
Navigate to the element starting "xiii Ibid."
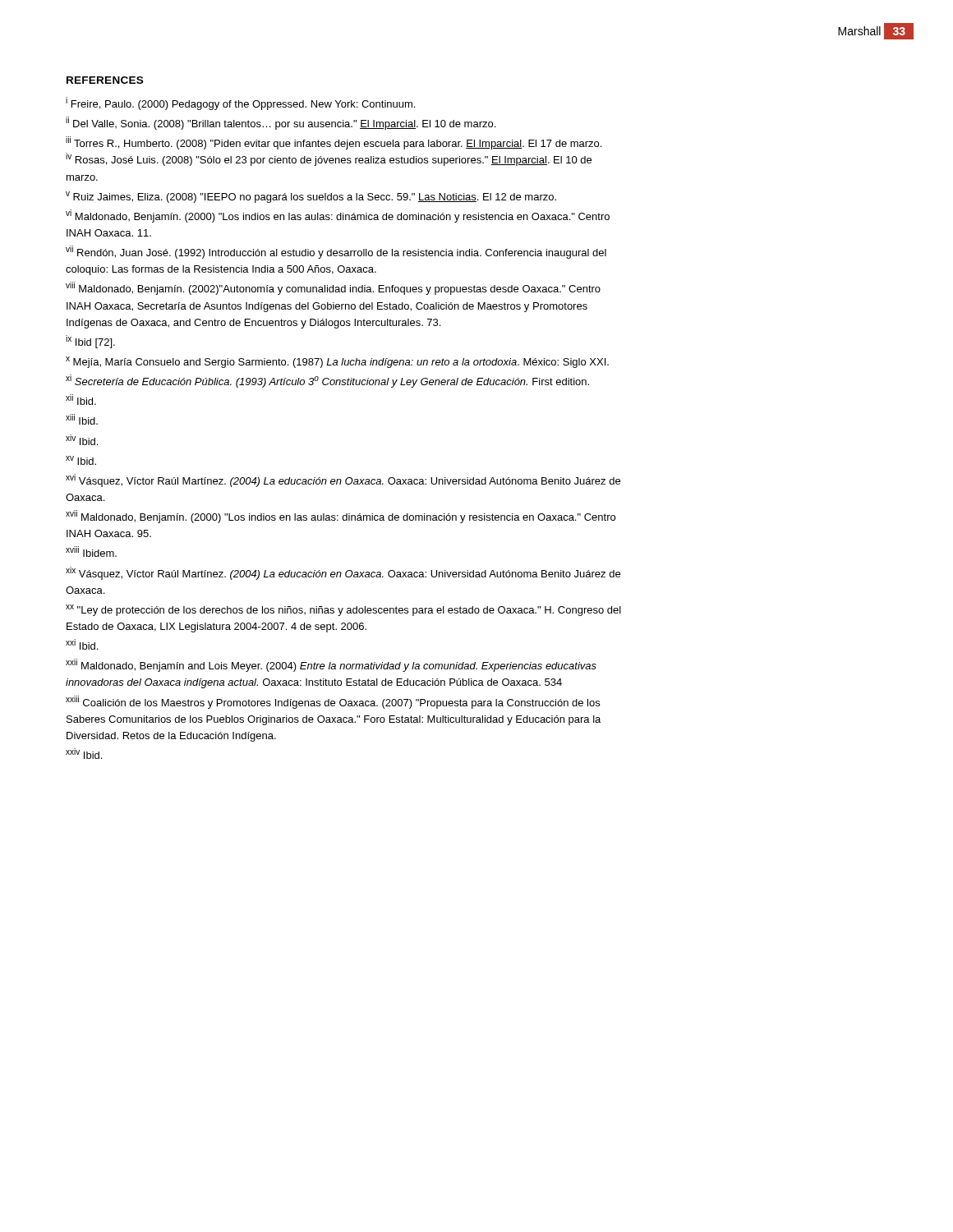[x=82, y=420]
